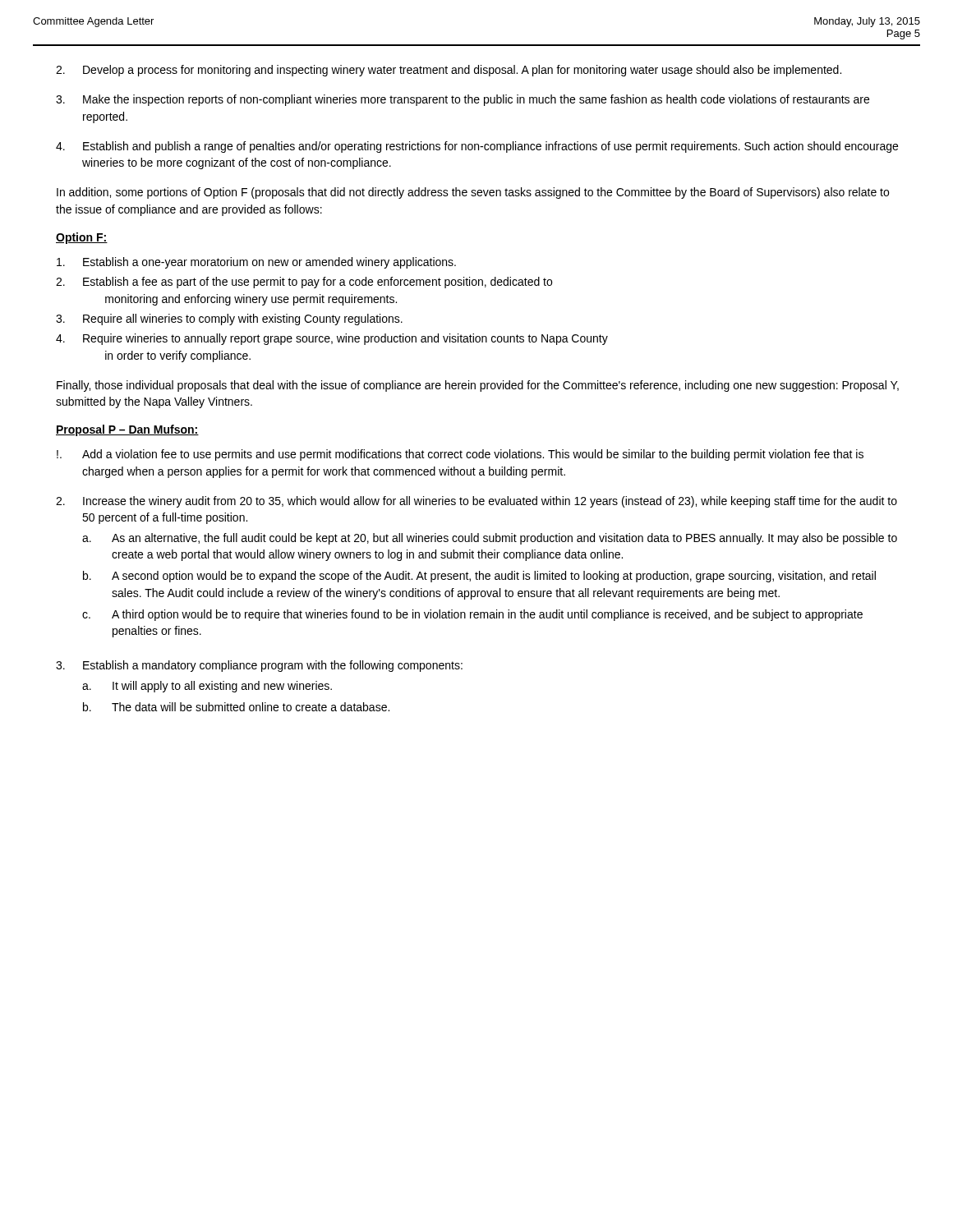Click on the passage starting "Finally, those individual proposals"
The height and width of the screenshot is (1232, 953).
coord(478,393)
